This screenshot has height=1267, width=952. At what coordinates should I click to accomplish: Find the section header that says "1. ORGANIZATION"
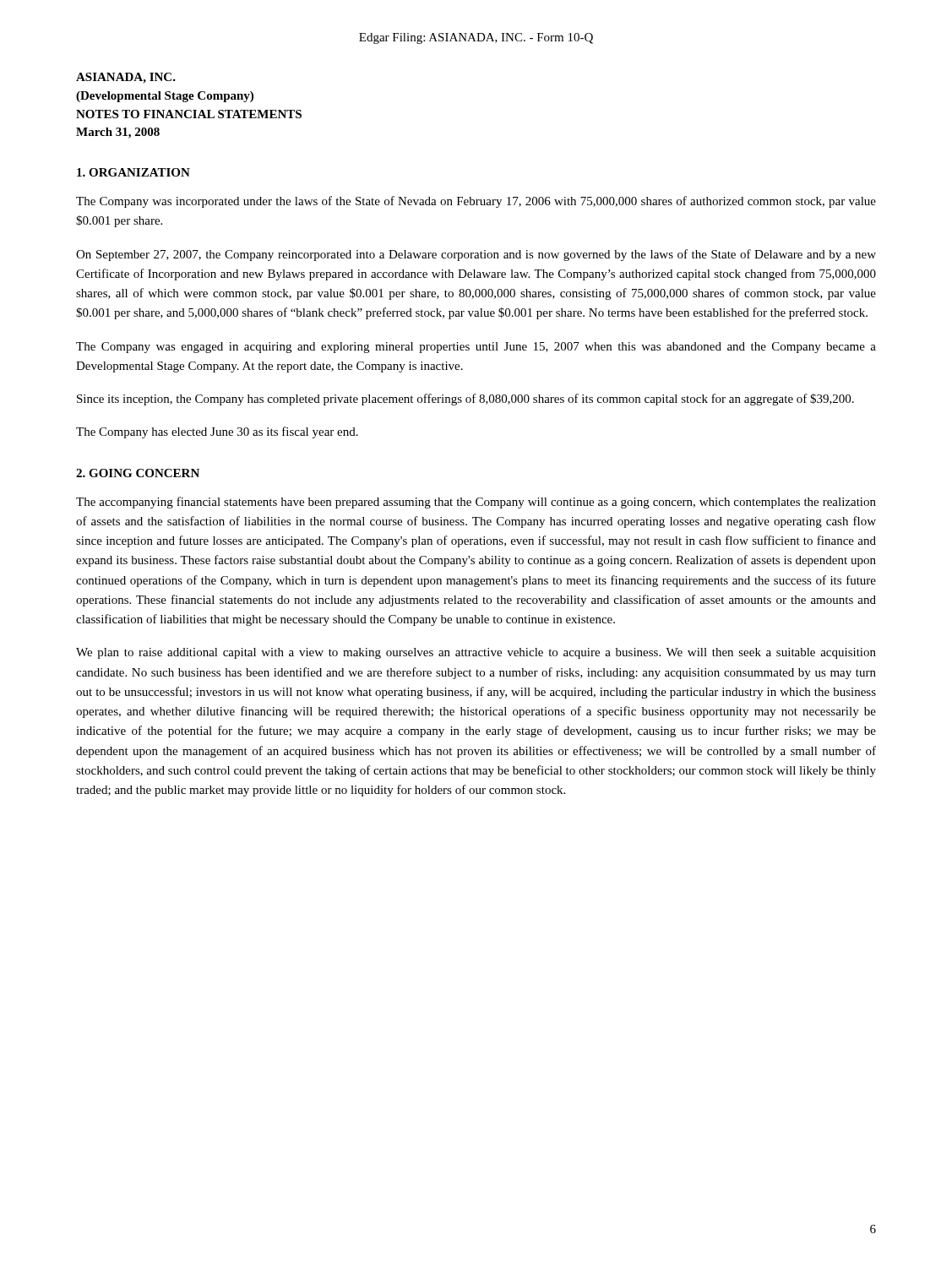pos(133,172)
